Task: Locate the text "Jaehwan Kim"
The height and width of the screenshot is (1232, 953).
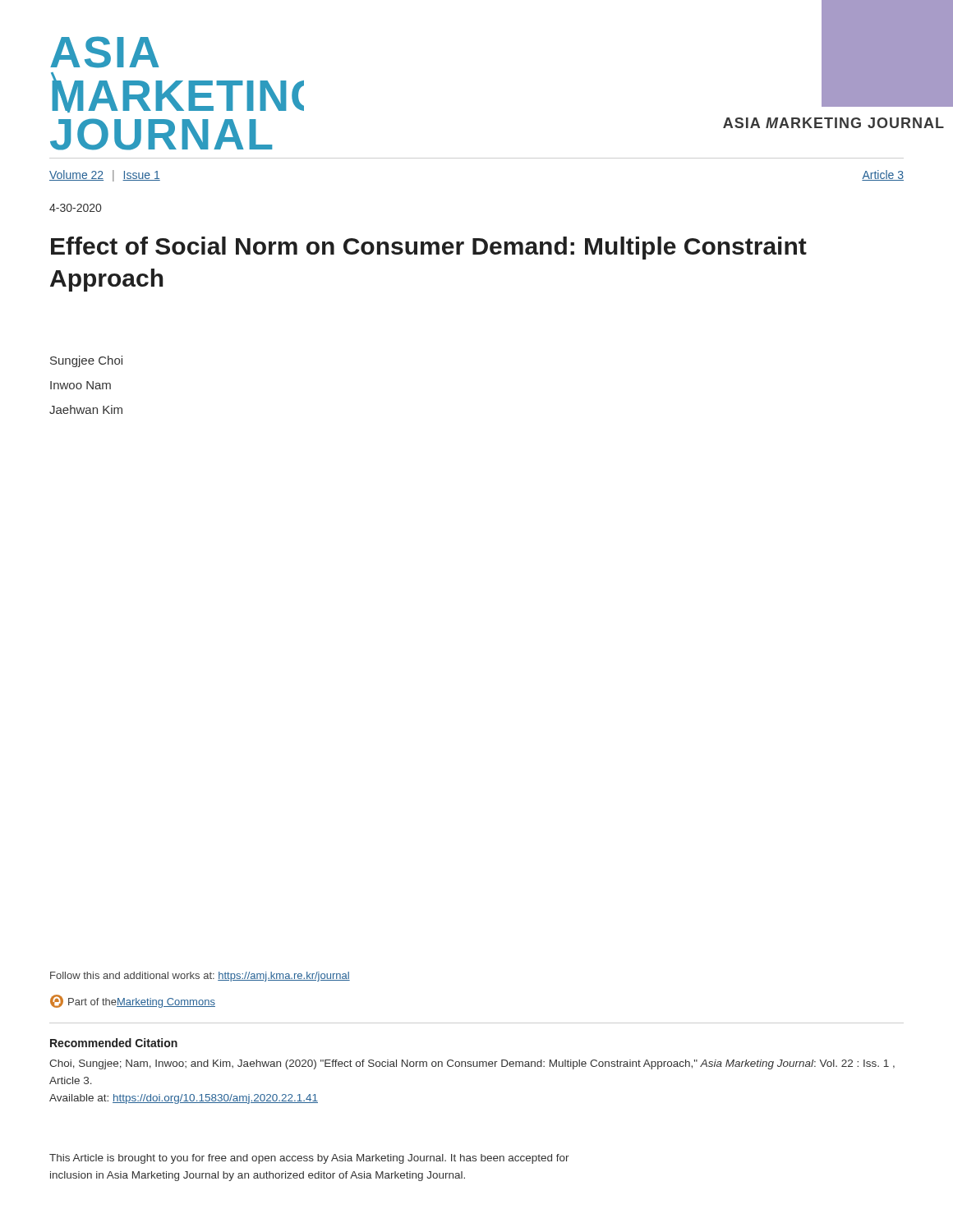Action: click(x=86, y=409)
